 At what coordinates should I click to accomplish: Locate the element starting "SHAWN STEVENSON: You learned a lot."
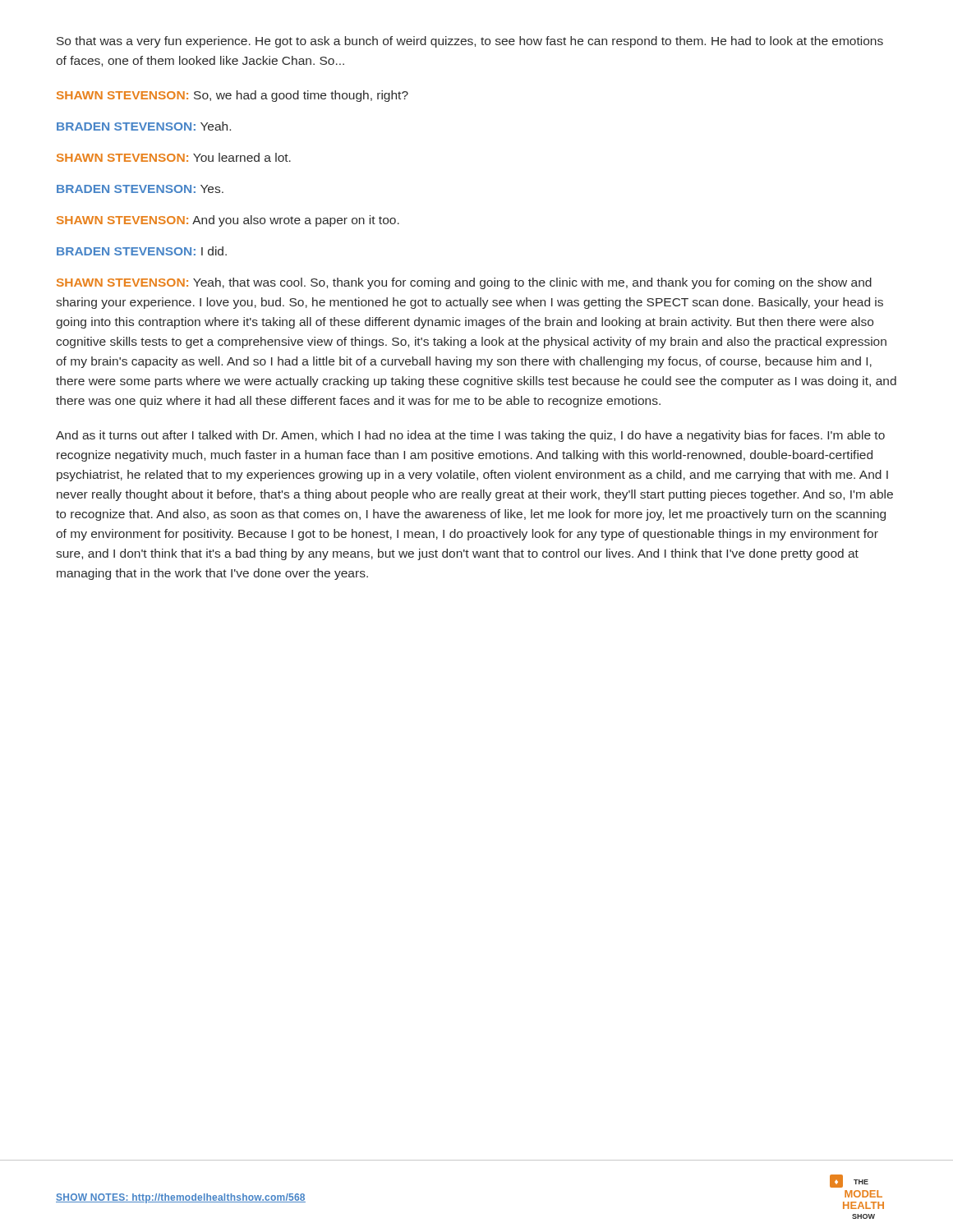point(174,157)
